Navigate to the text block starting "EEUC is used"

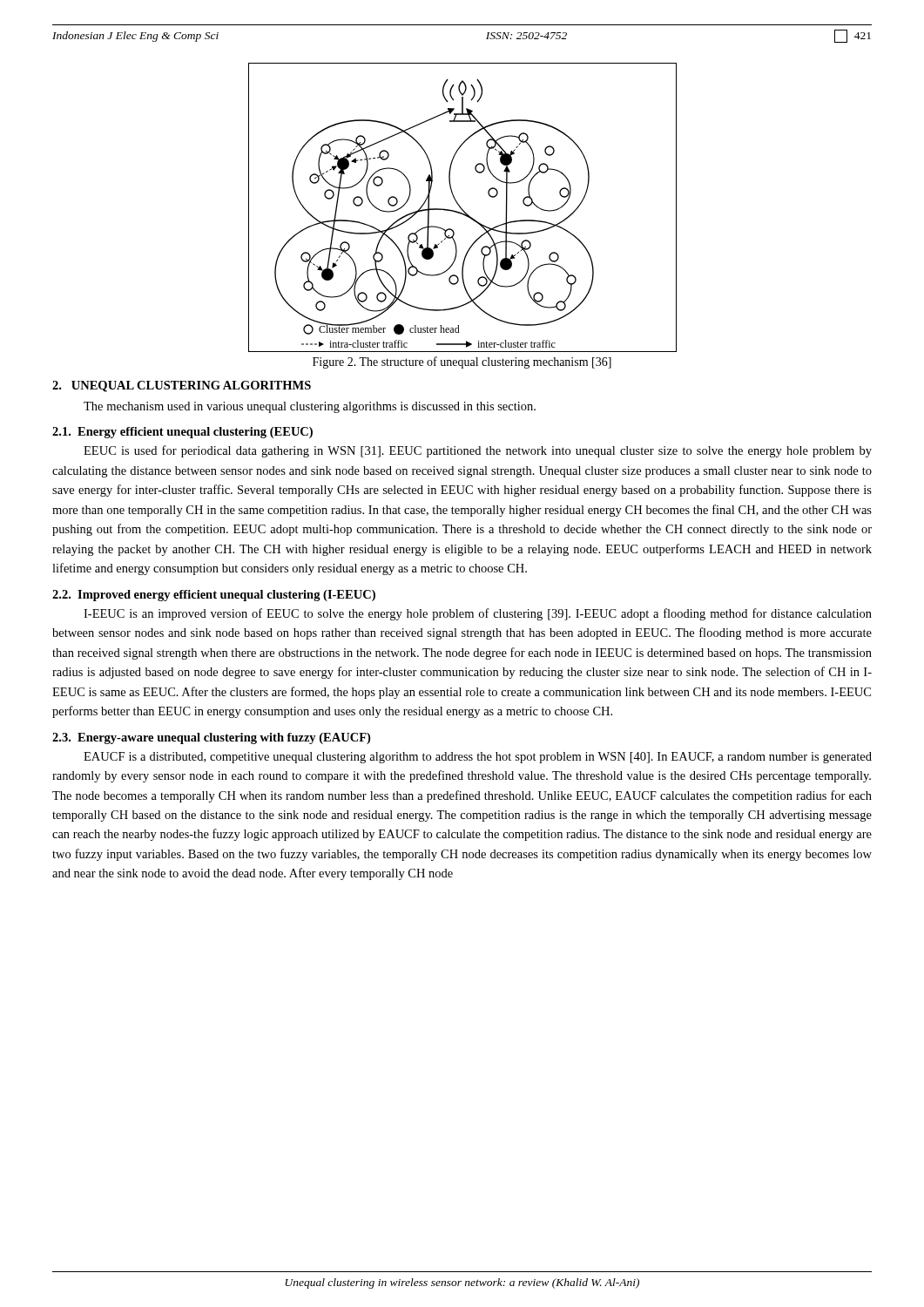(462, 510)
